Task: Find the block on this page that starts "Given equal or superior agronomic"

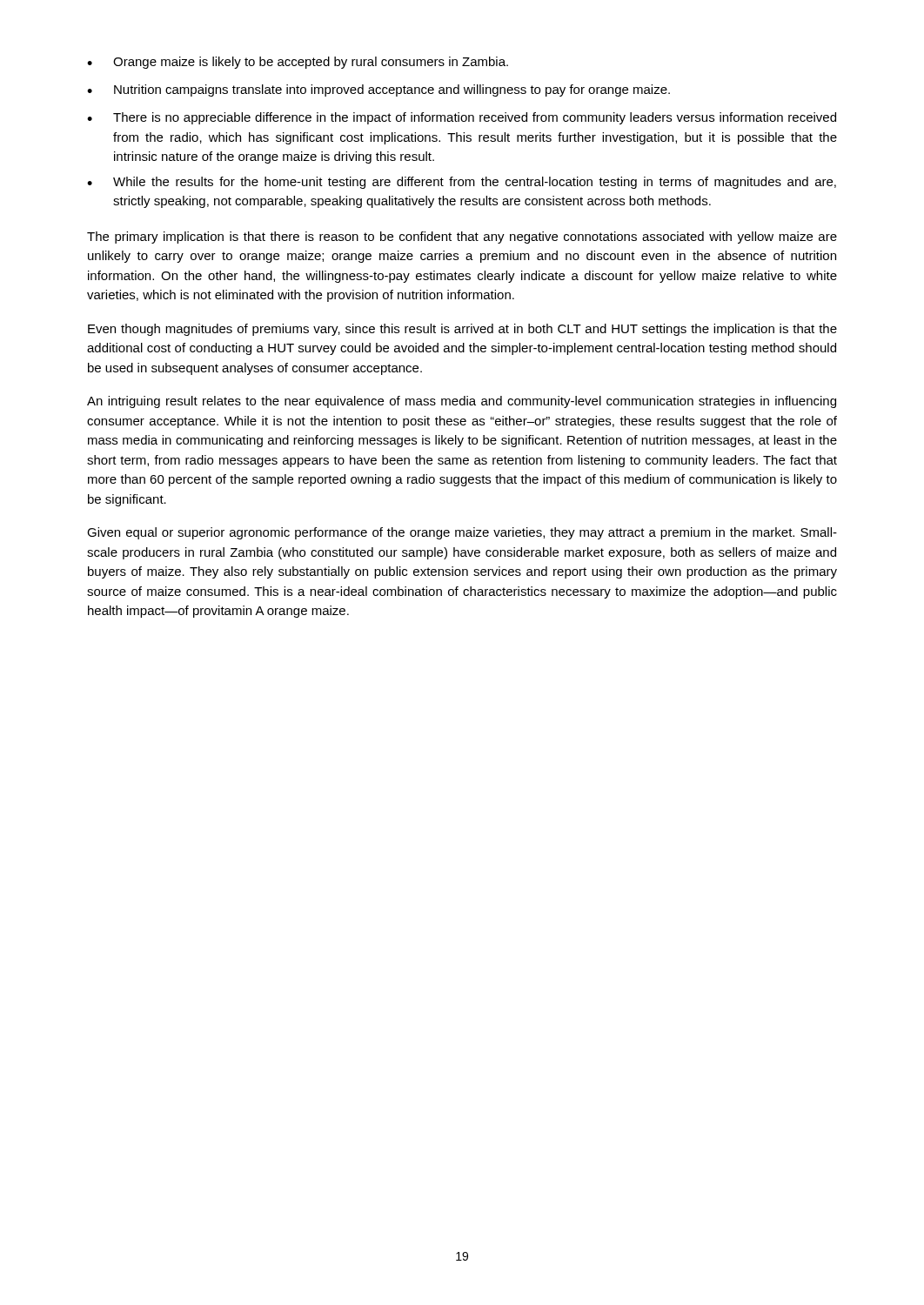Action: pyautogui.click(x=462, y=571)
